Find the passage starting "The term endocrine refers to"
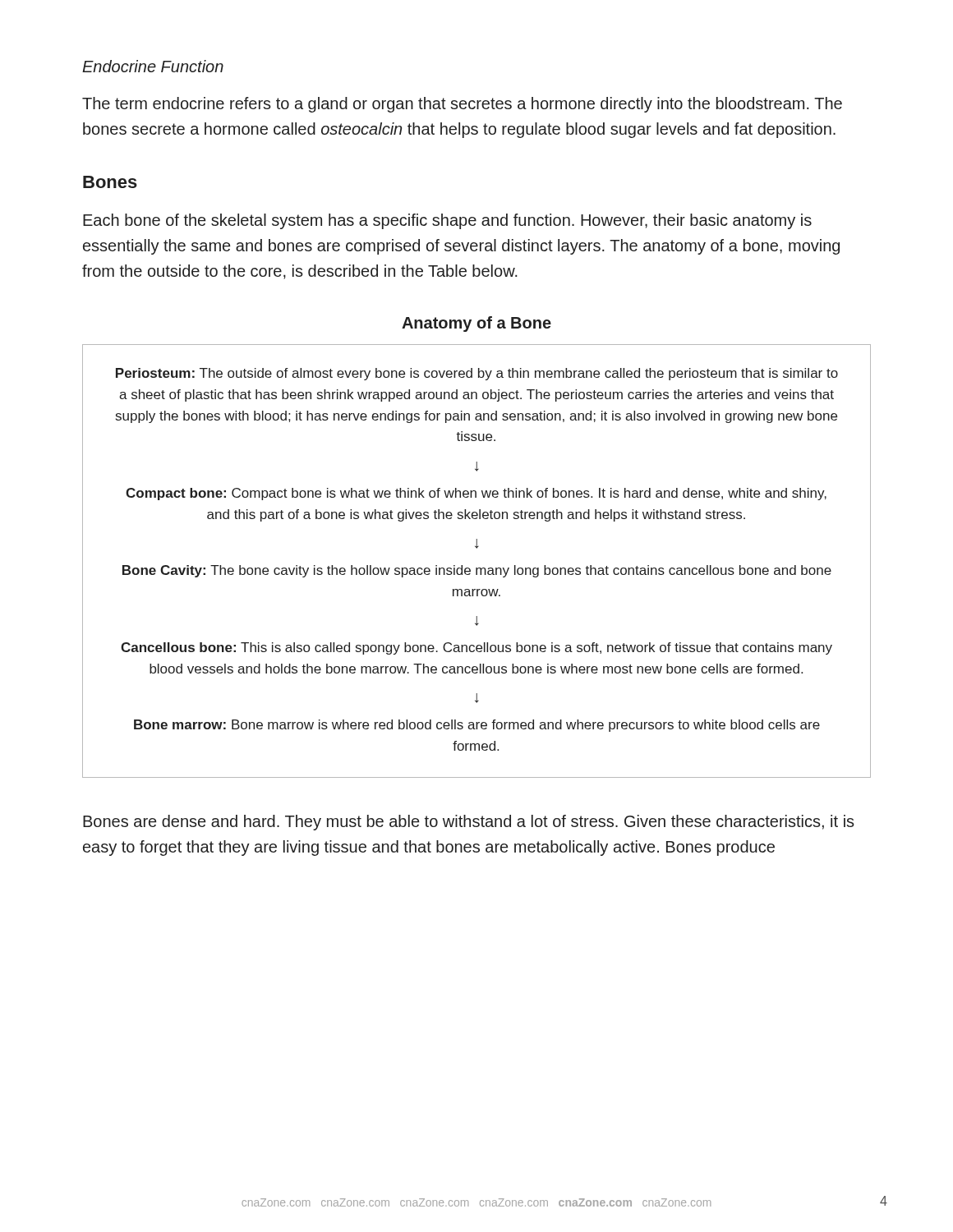 (x=462, y=116)
